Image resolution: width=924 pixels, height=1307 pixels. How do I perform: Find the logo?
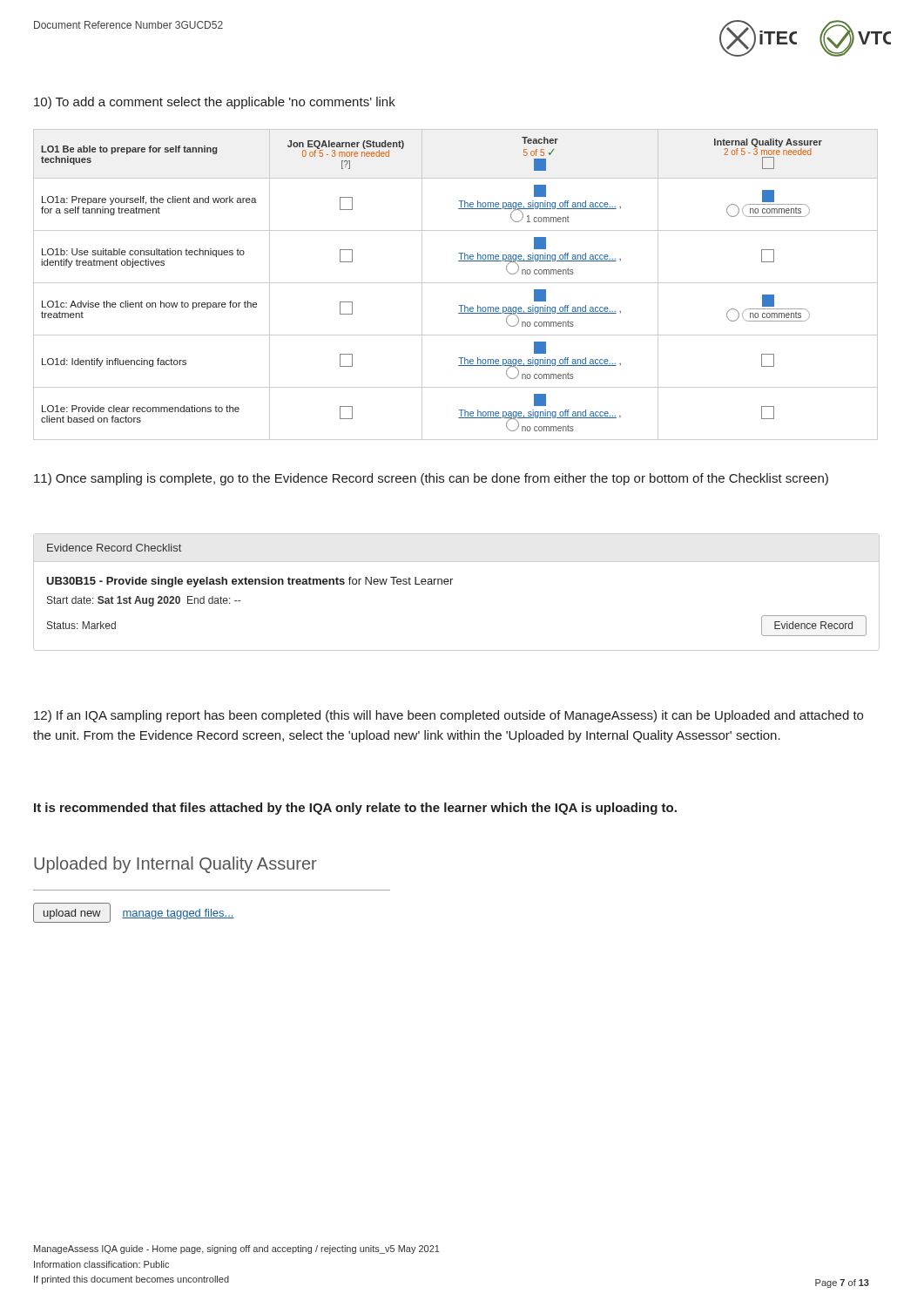click(x=805, y=38)
